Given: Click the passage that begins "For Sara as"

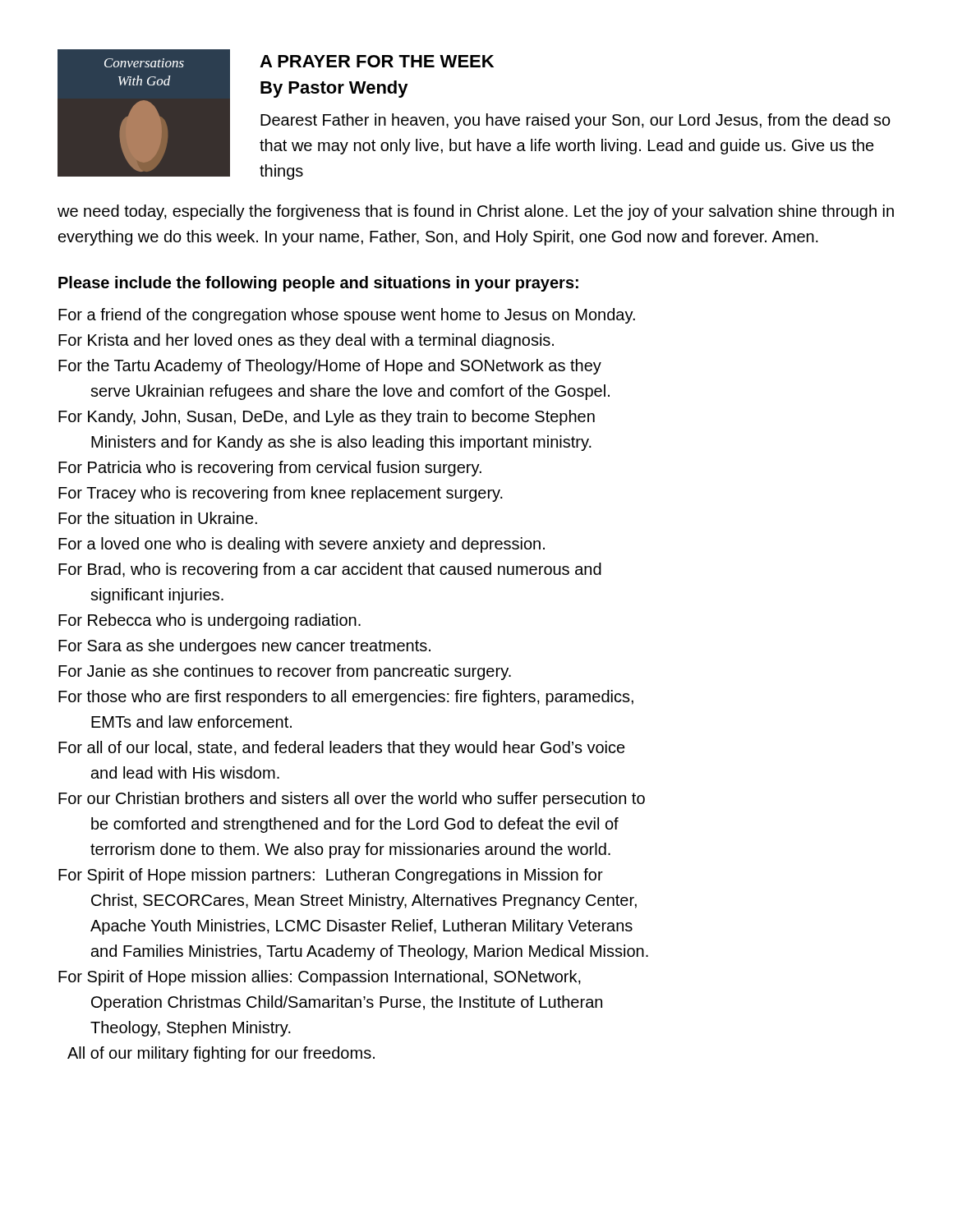Looking at the screenshot, I should (x=245, y=646).
